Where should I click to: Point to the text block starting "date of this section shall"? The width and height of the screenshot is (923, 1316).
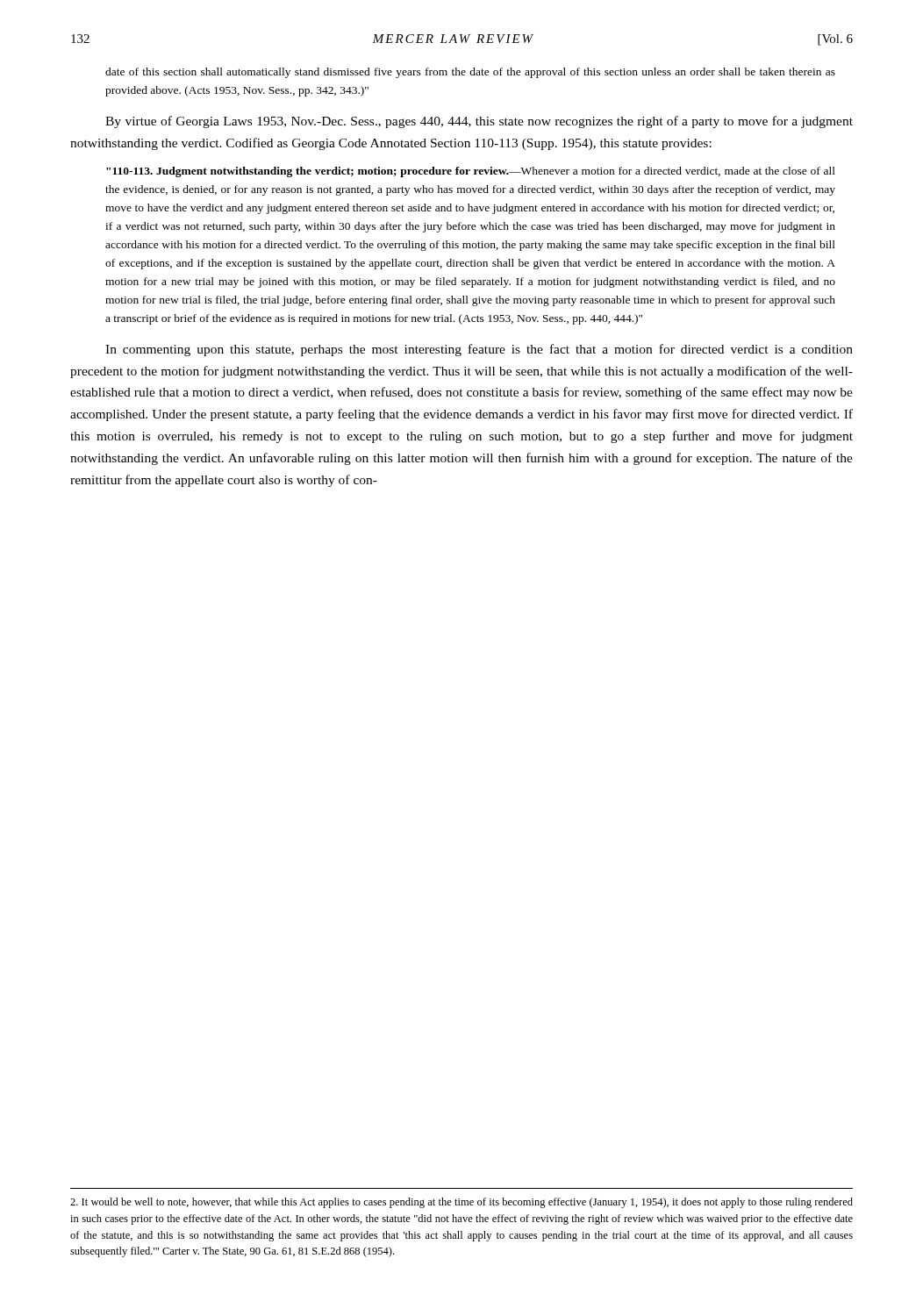pyautogui.click(x=470, y=81)
